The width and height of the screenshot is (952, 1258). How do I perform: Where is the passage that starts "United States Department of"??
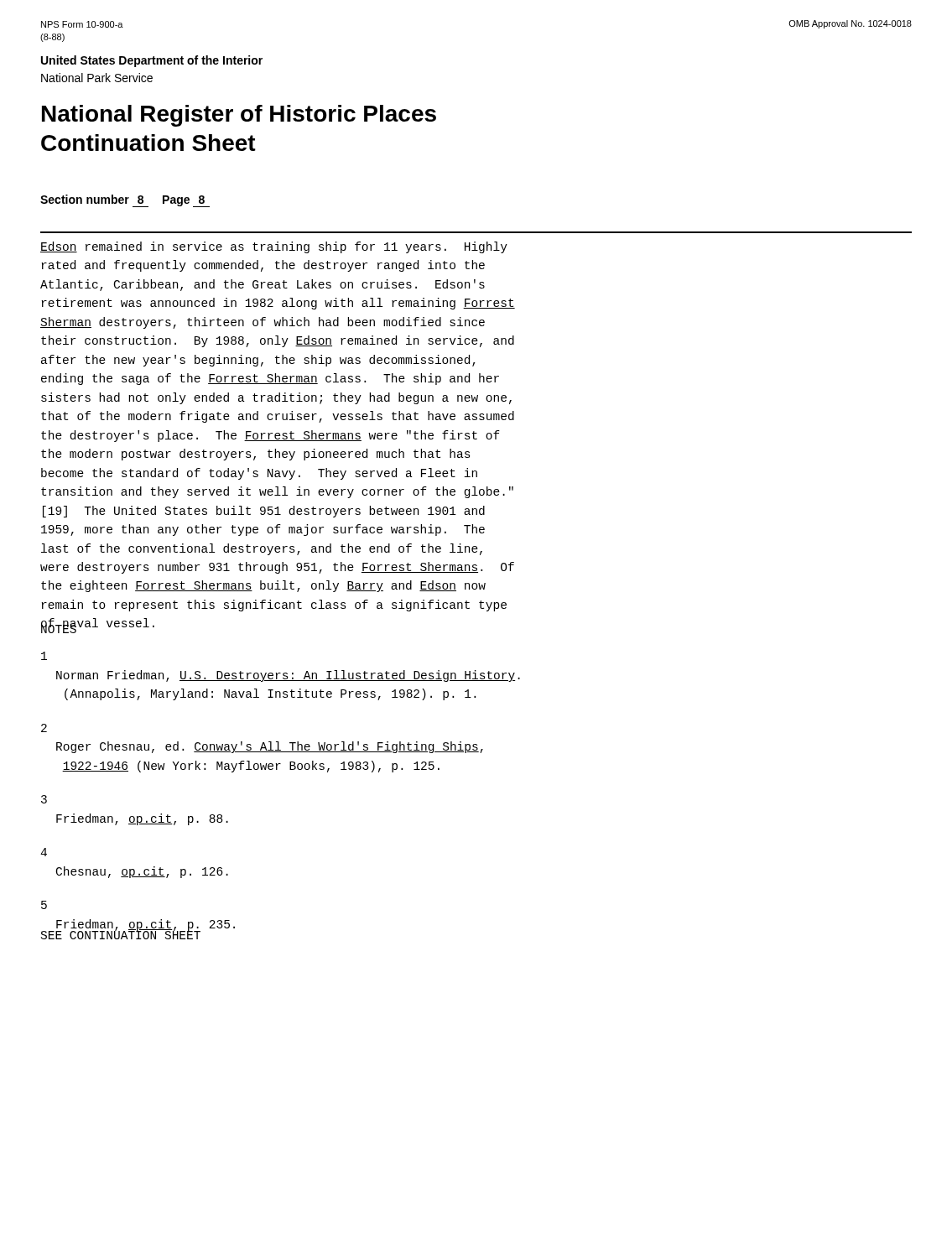(152, 69)
